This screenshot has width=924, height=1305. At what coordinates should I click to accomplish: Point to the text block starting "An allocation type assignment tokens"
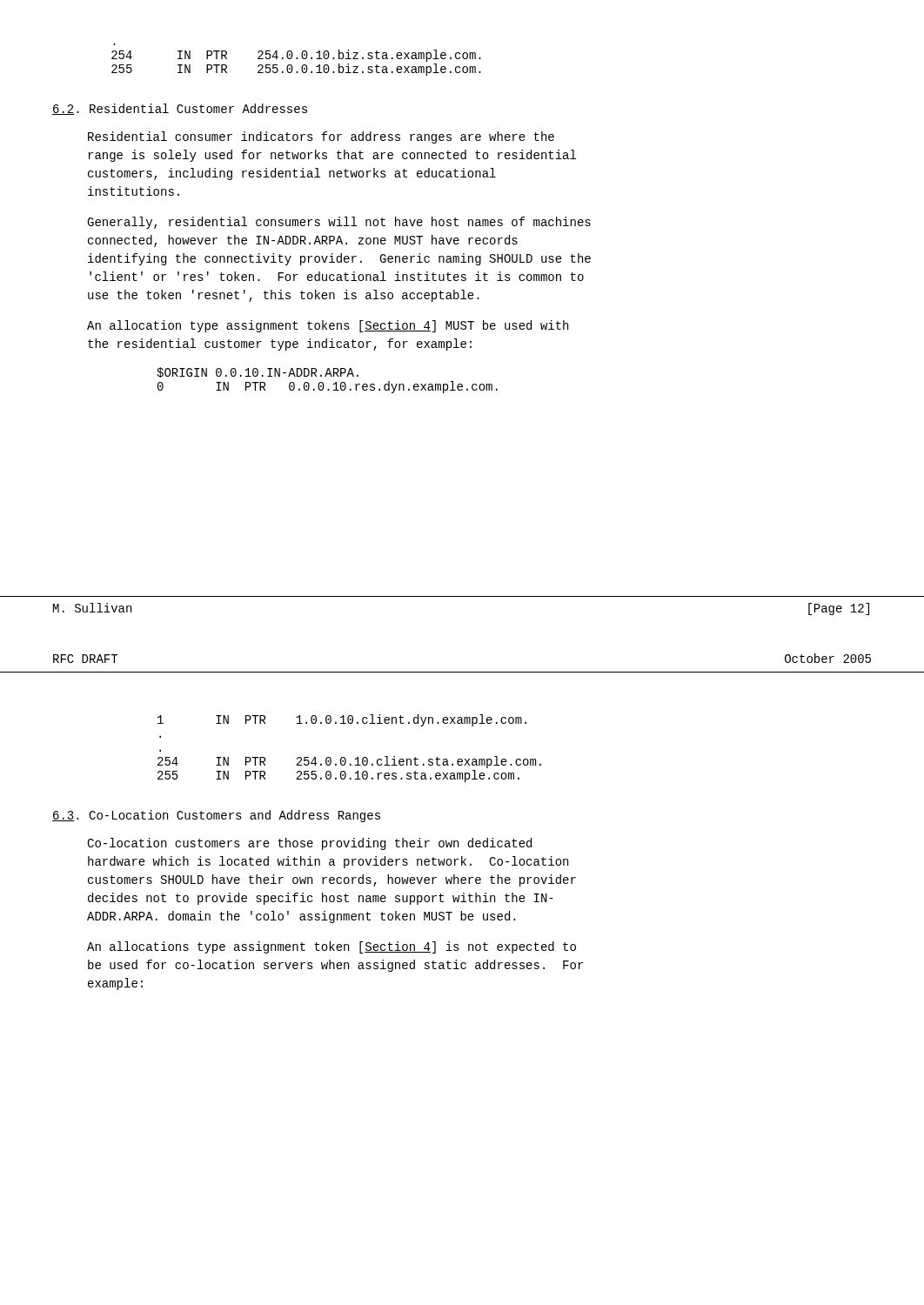pos(328,335)
